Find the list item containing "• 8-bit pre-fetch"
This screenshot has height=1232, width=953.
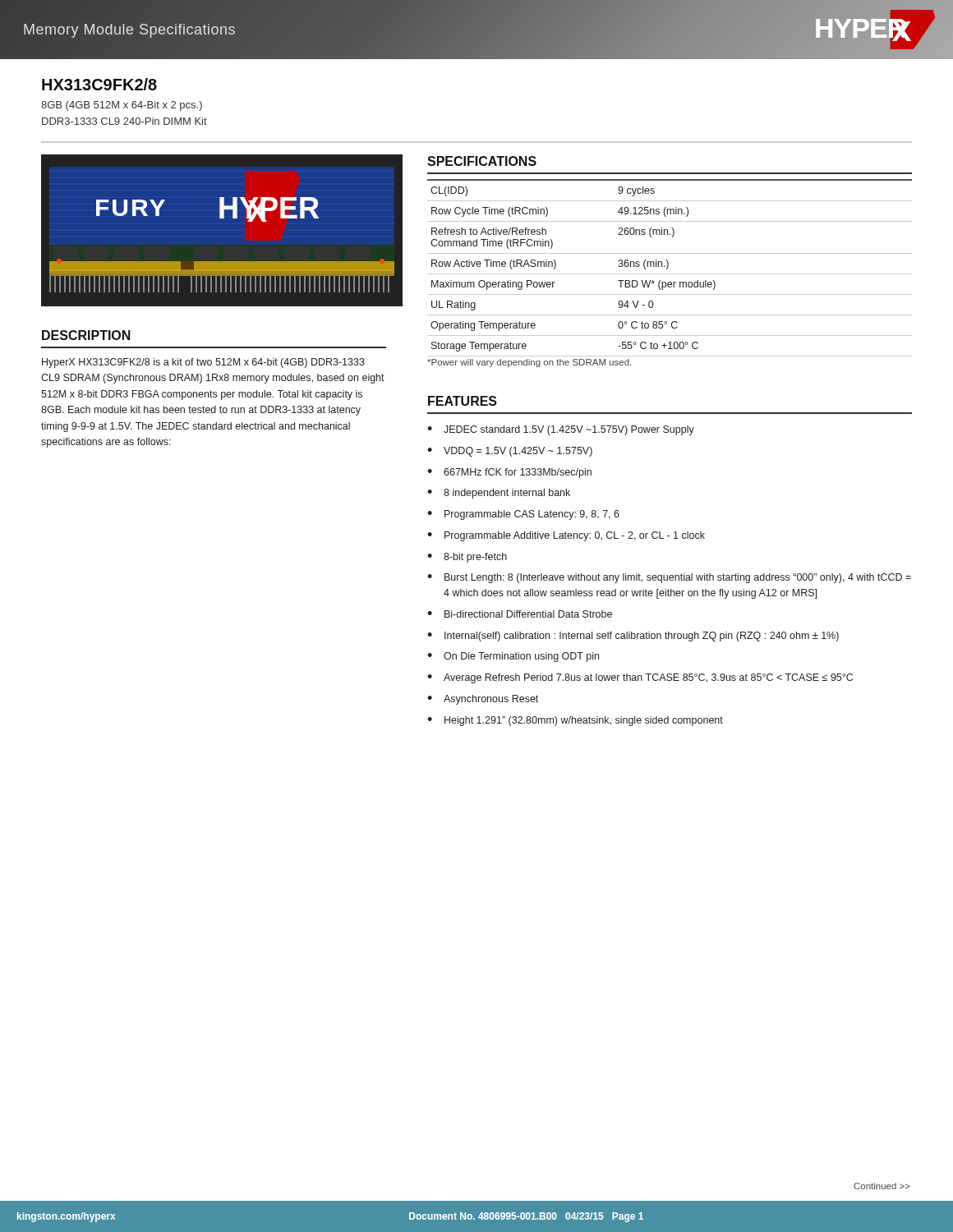point(467,558)
